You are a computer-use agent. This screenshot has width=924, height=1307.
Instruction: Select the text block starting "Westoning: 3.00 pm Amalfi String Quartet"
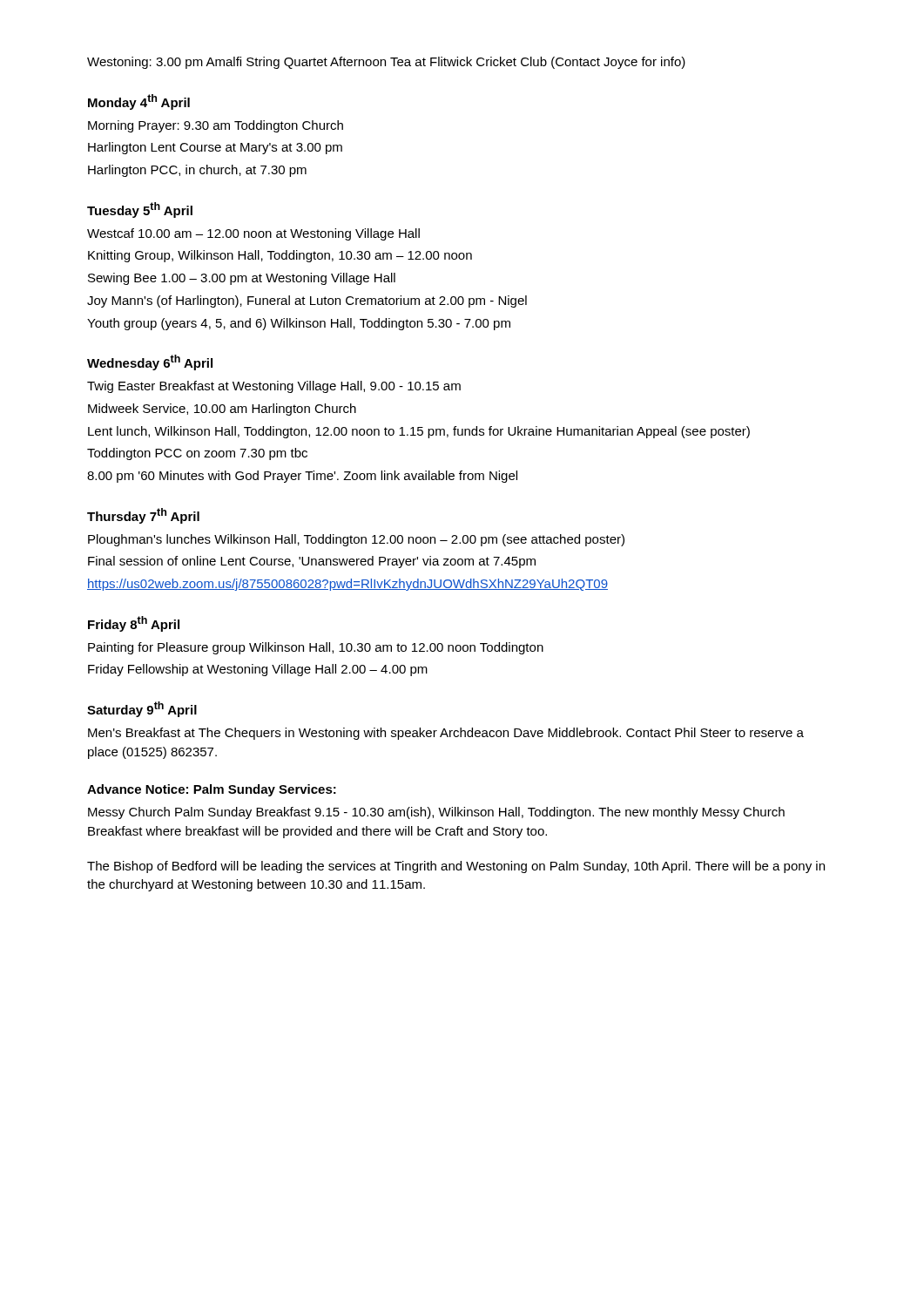pyautogui.click(x=462, y=62)
